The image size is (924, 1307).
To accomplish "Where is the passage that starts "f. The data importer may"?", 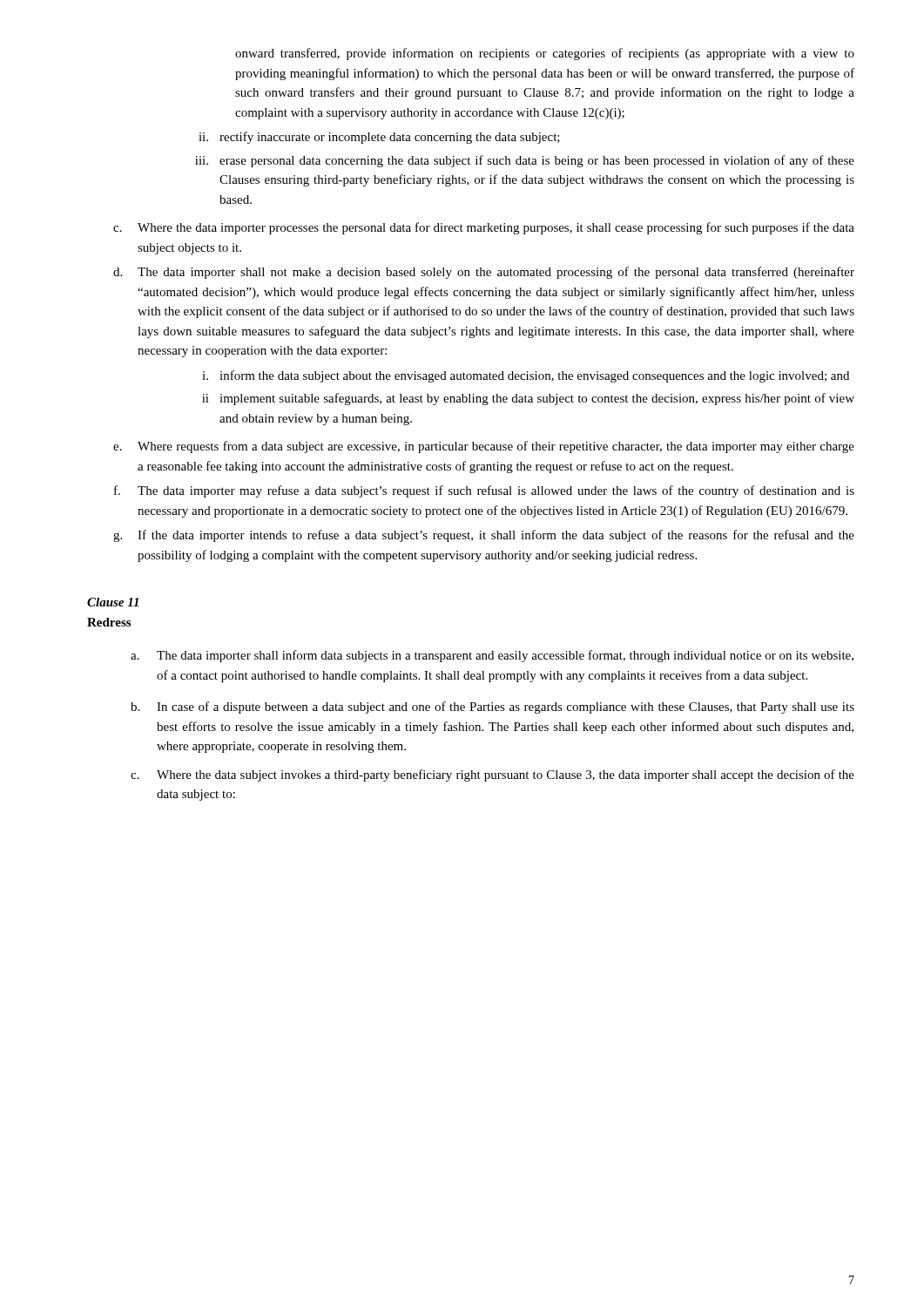I will click(484, 501).
